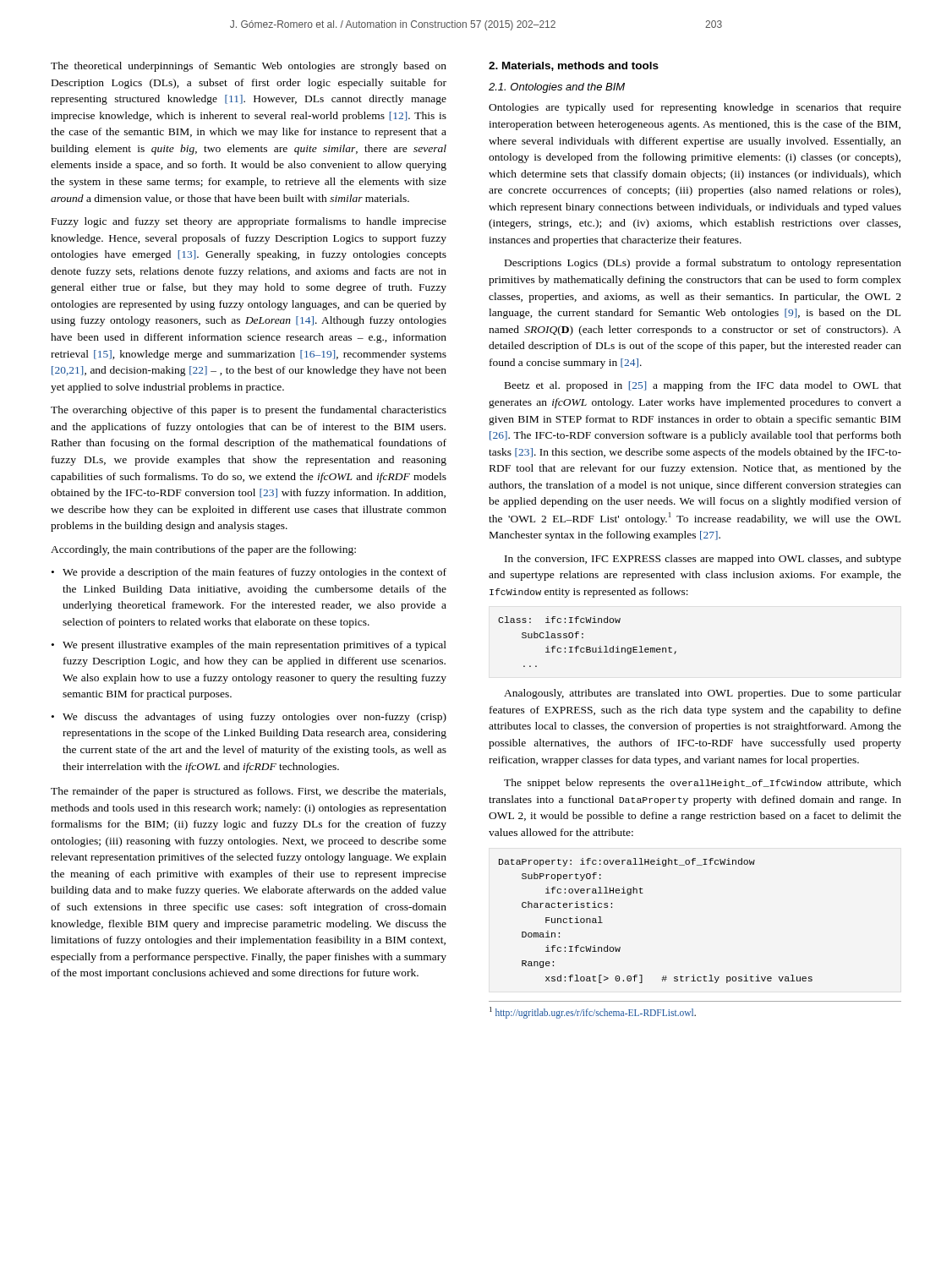Find the block on this page that starts "We discuss the advantages of using"

(254, 741)
